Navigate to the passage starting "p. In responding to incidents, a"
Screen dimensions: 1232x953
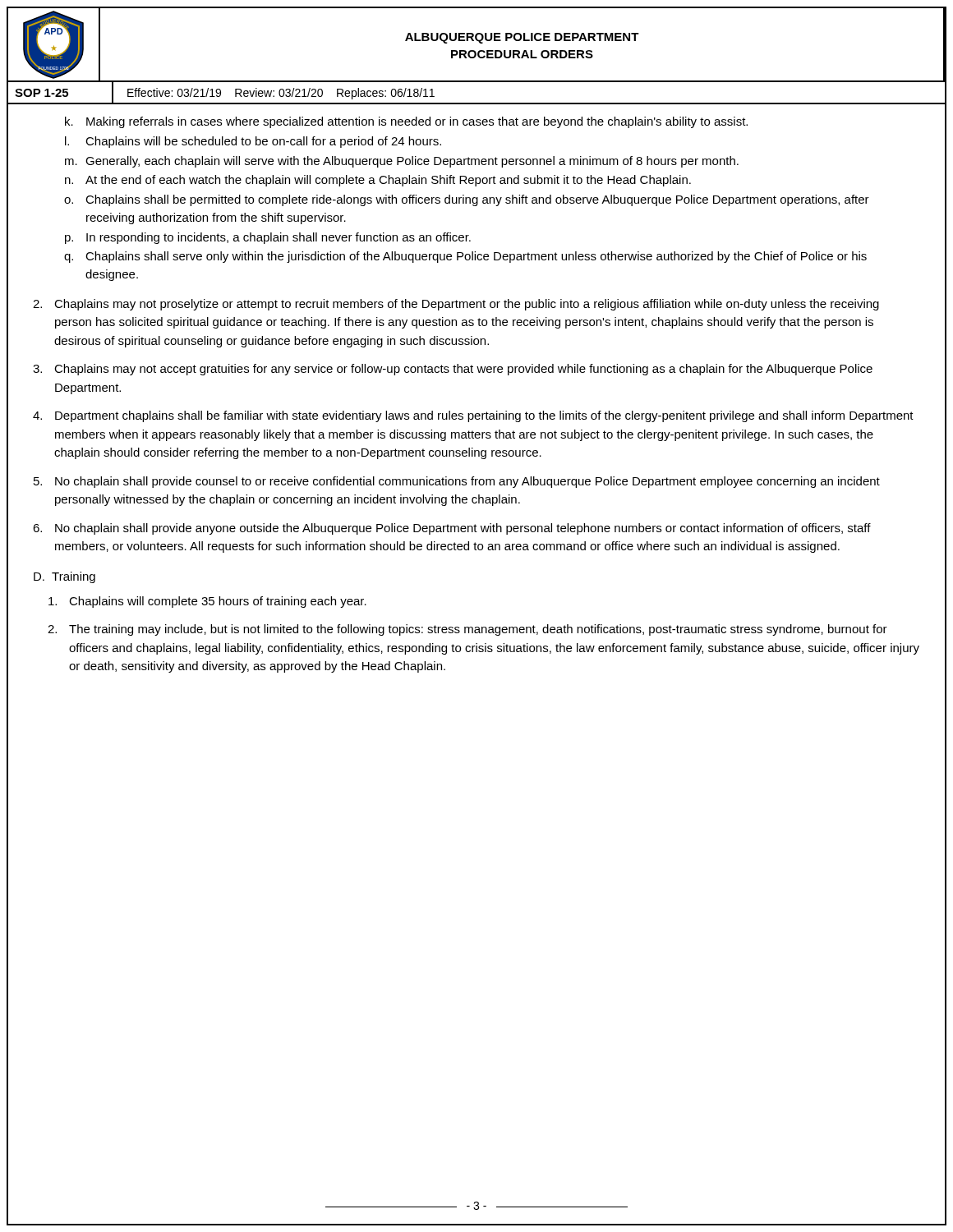(268, 237)
